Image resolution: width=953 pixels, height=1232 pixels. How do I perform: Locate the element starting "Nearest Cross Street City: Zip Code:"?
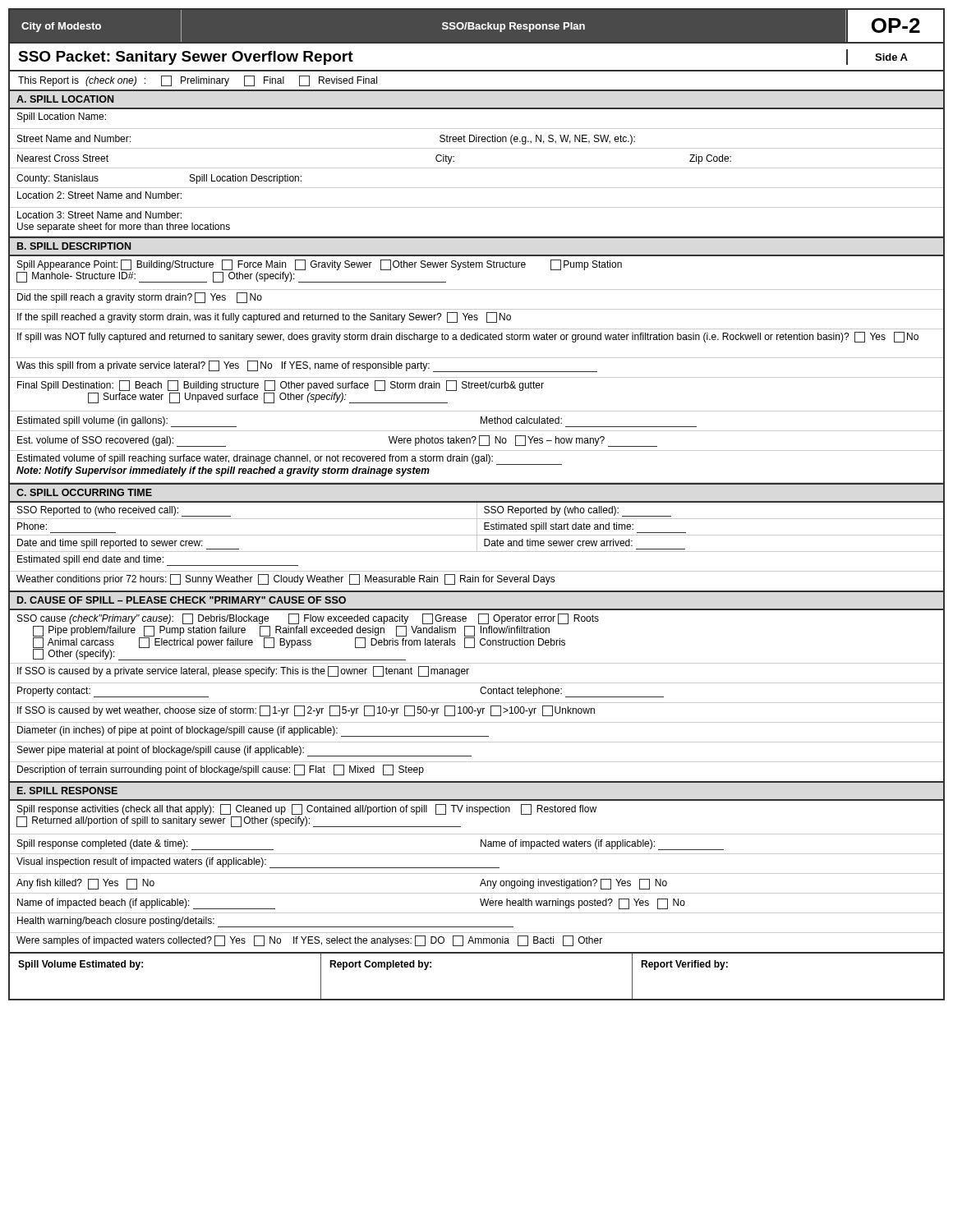click(x=476, y=158)
